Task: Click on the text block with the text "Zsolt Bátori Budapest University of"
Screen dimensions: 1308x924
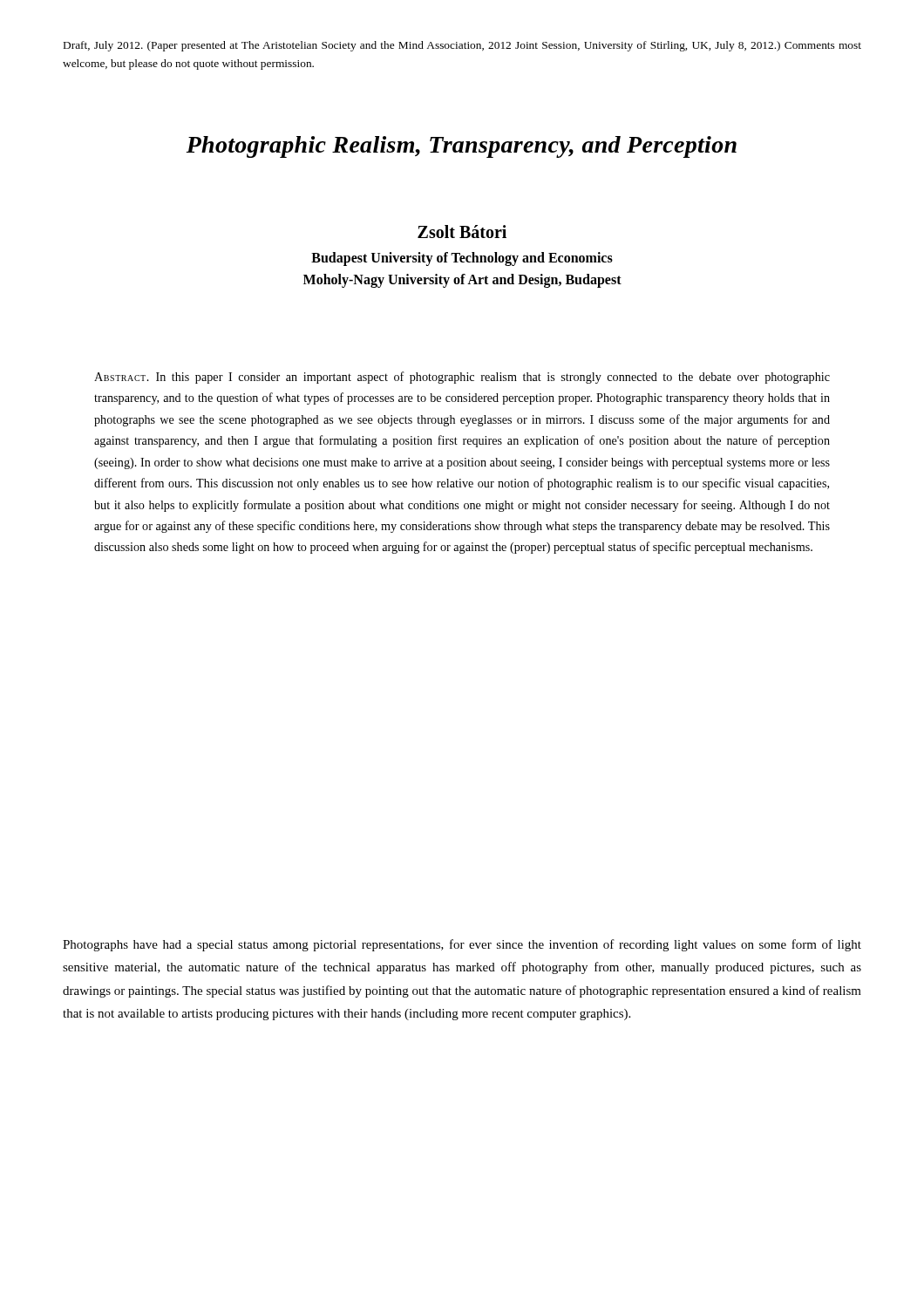Action: [x=462, y=255]
